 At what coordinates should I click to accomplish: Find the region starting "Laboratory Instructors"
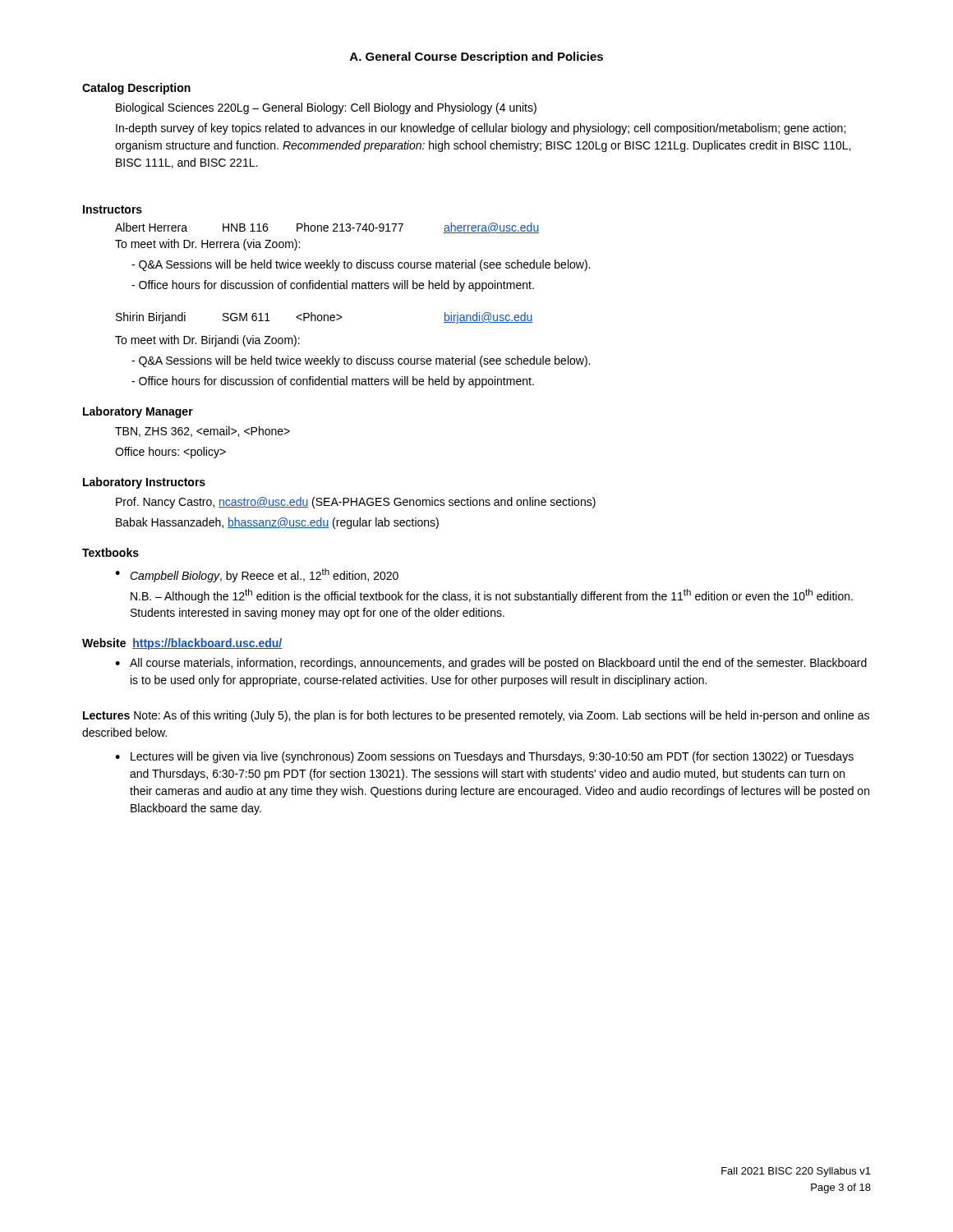(144, 482)
